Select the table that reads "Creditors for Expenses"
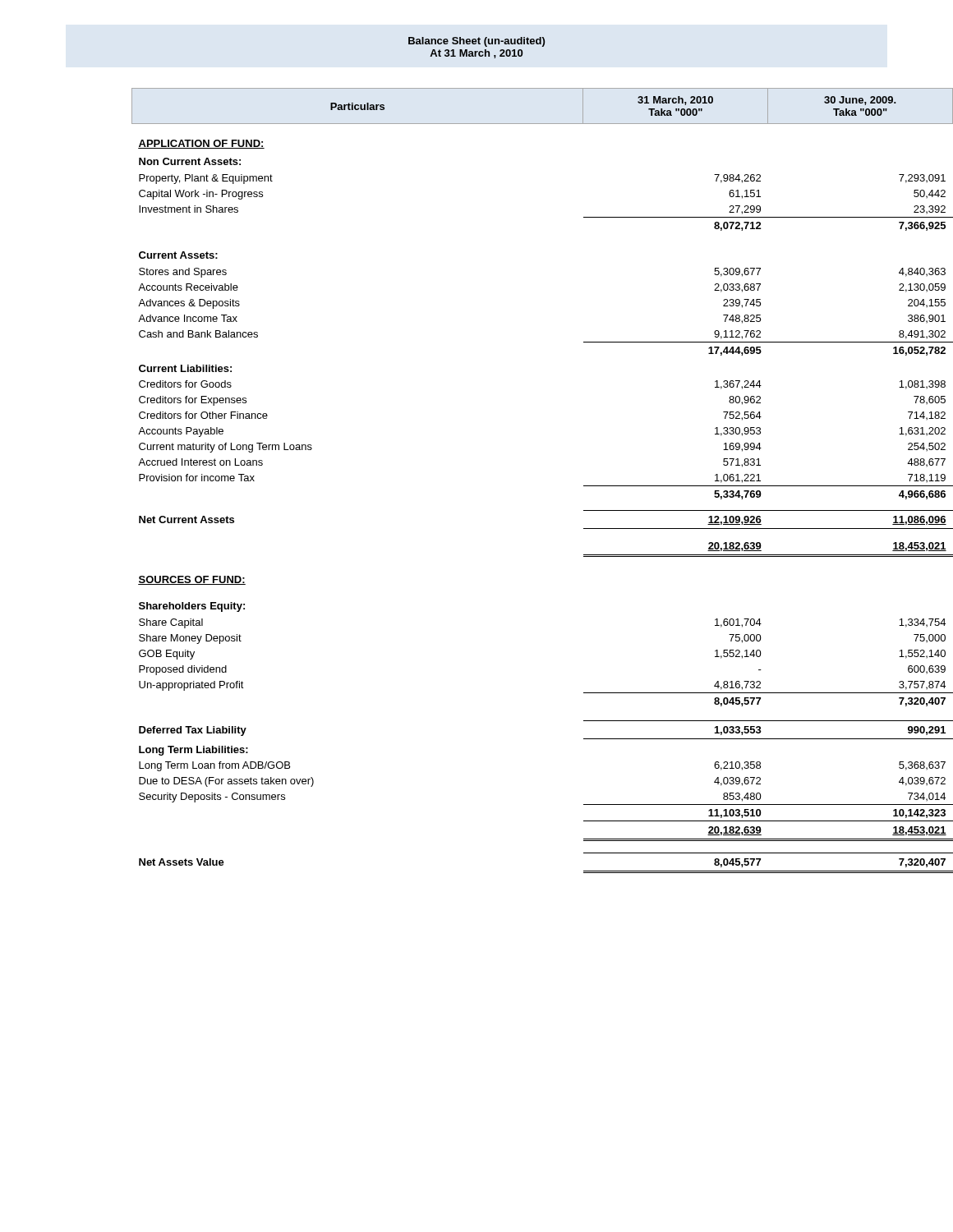The width and height of the screenshot is (953, 1232). [476, 480]
